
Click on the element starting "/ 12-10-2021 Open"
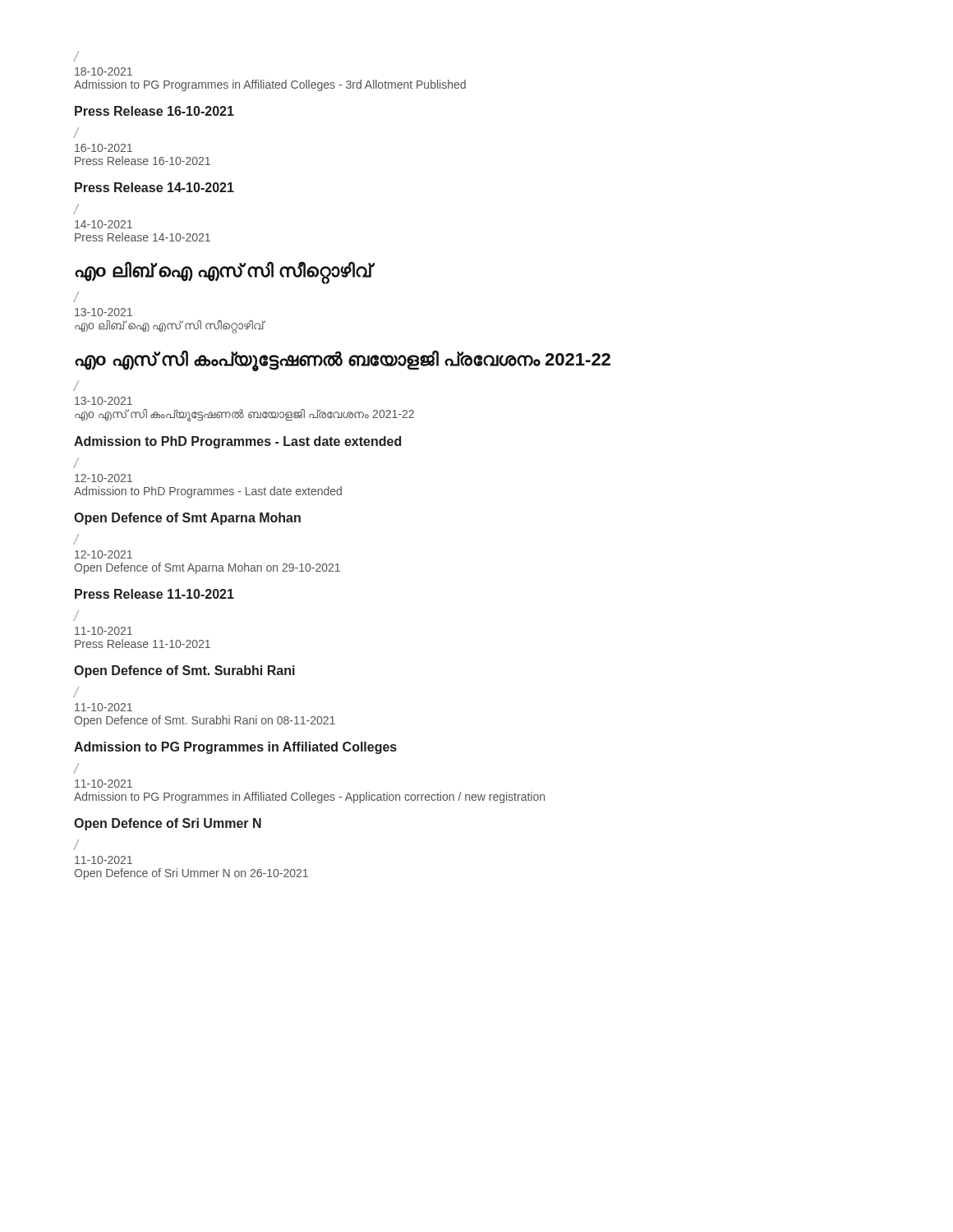[x=76, y=539]
